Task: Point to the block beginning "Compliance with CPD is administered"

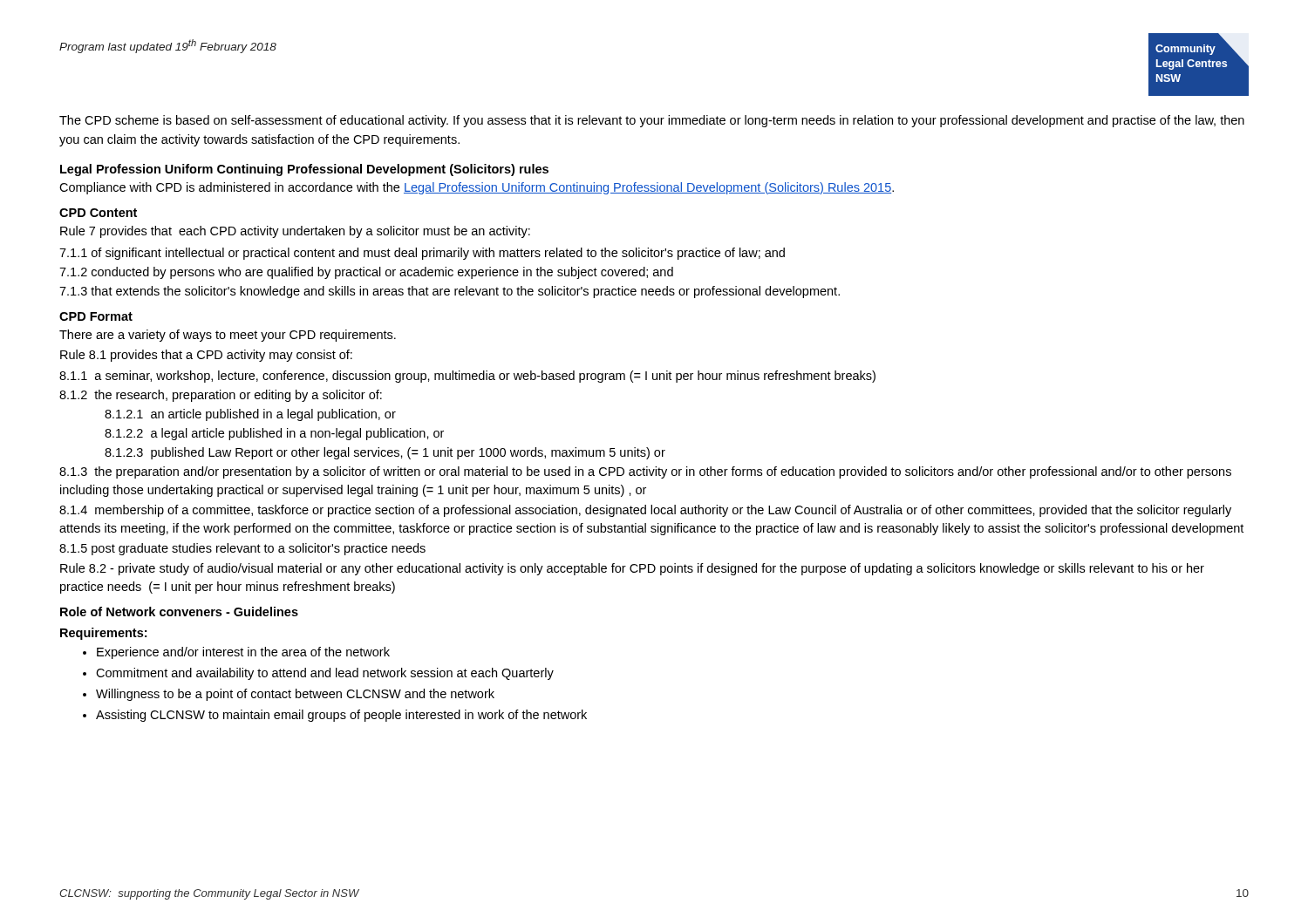Action: tap(477, 187)
